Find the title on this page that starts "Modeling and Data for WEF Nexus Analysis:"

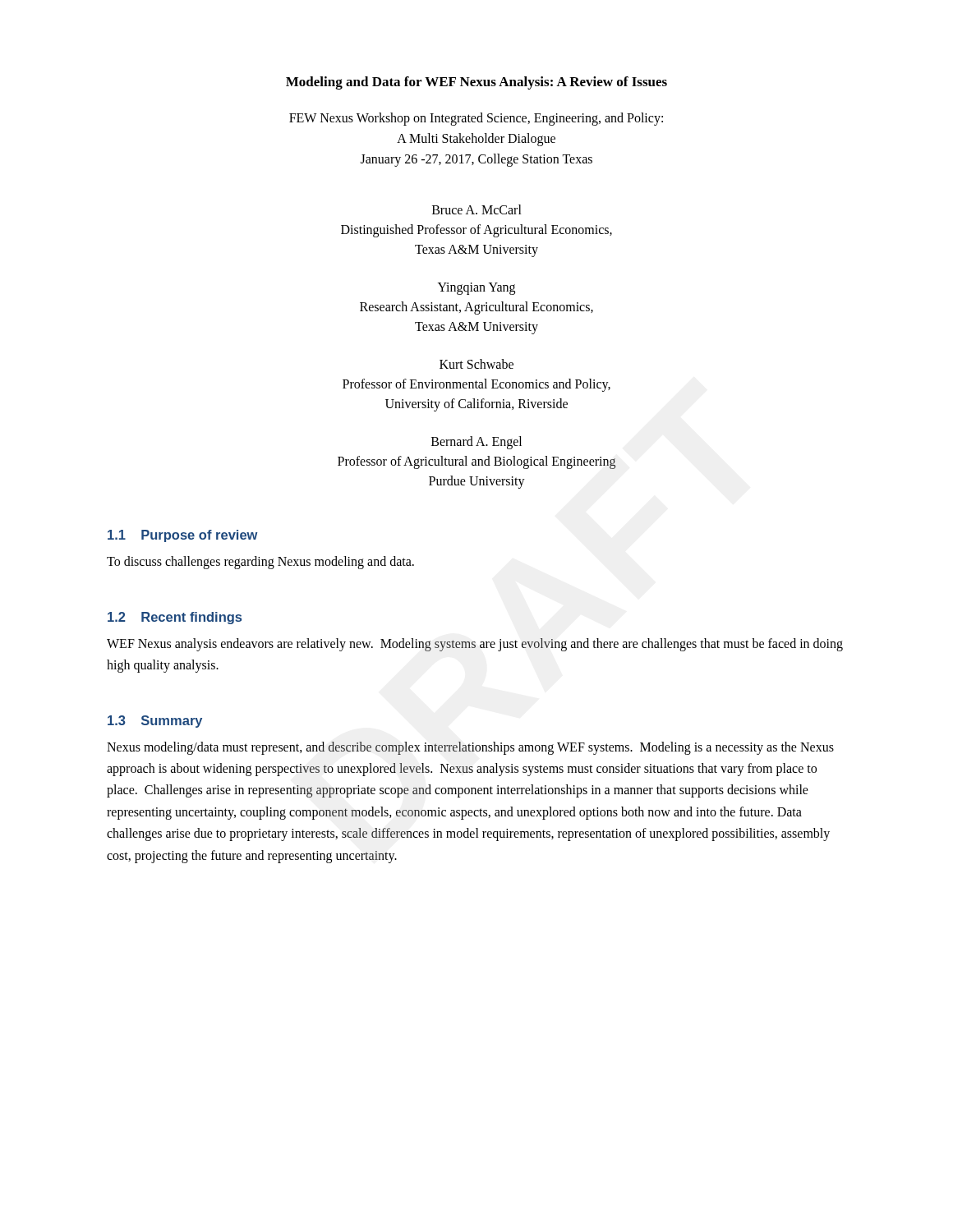476,82
